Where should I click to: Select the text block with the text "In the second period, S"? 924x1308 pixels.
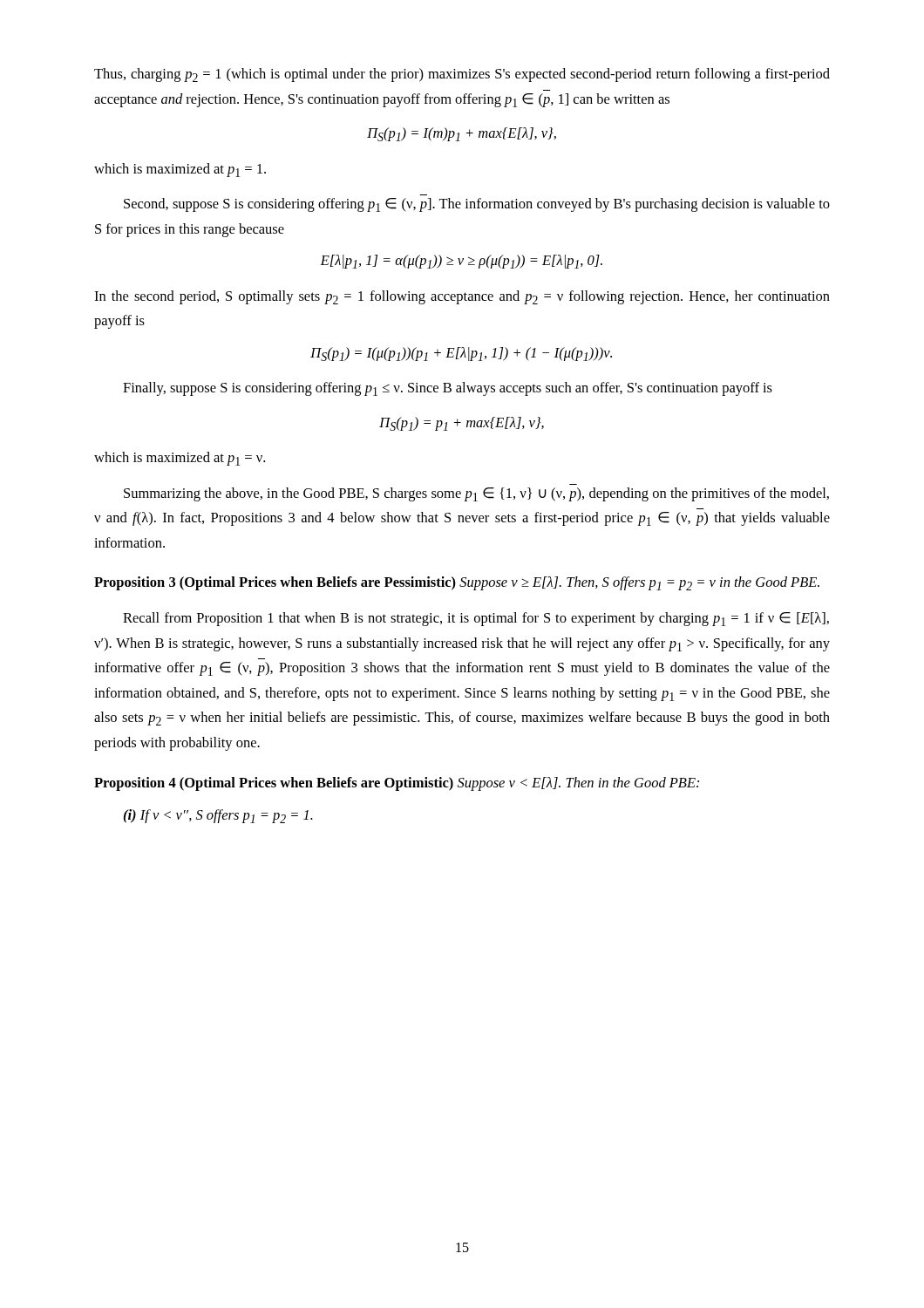[462, 308]
